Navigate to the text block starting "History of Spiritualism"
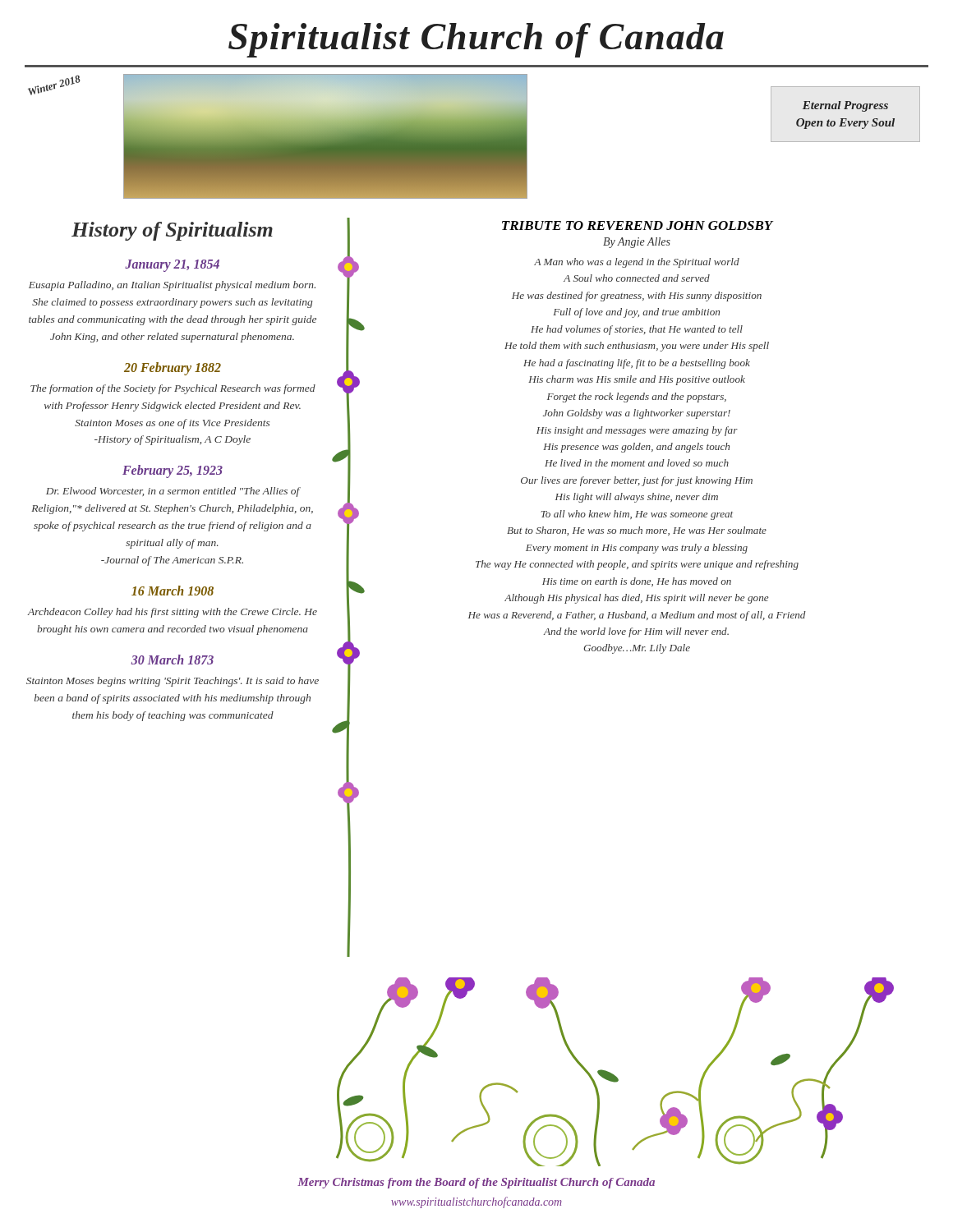Viewport: 953px width, 1232px height. (x=173, y=230)
